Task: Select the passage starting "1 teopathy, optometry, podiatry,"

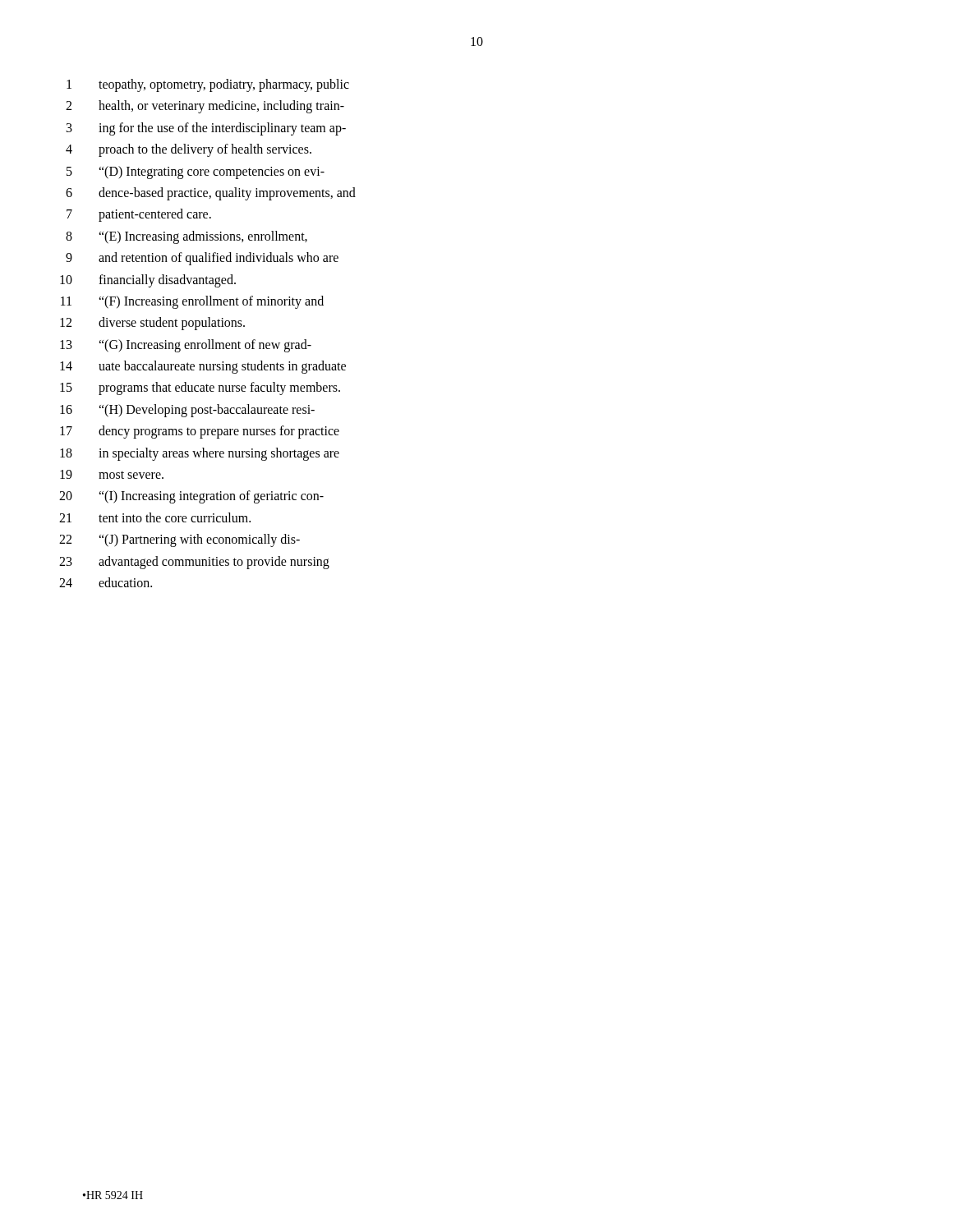Action: tap(208, 85)
